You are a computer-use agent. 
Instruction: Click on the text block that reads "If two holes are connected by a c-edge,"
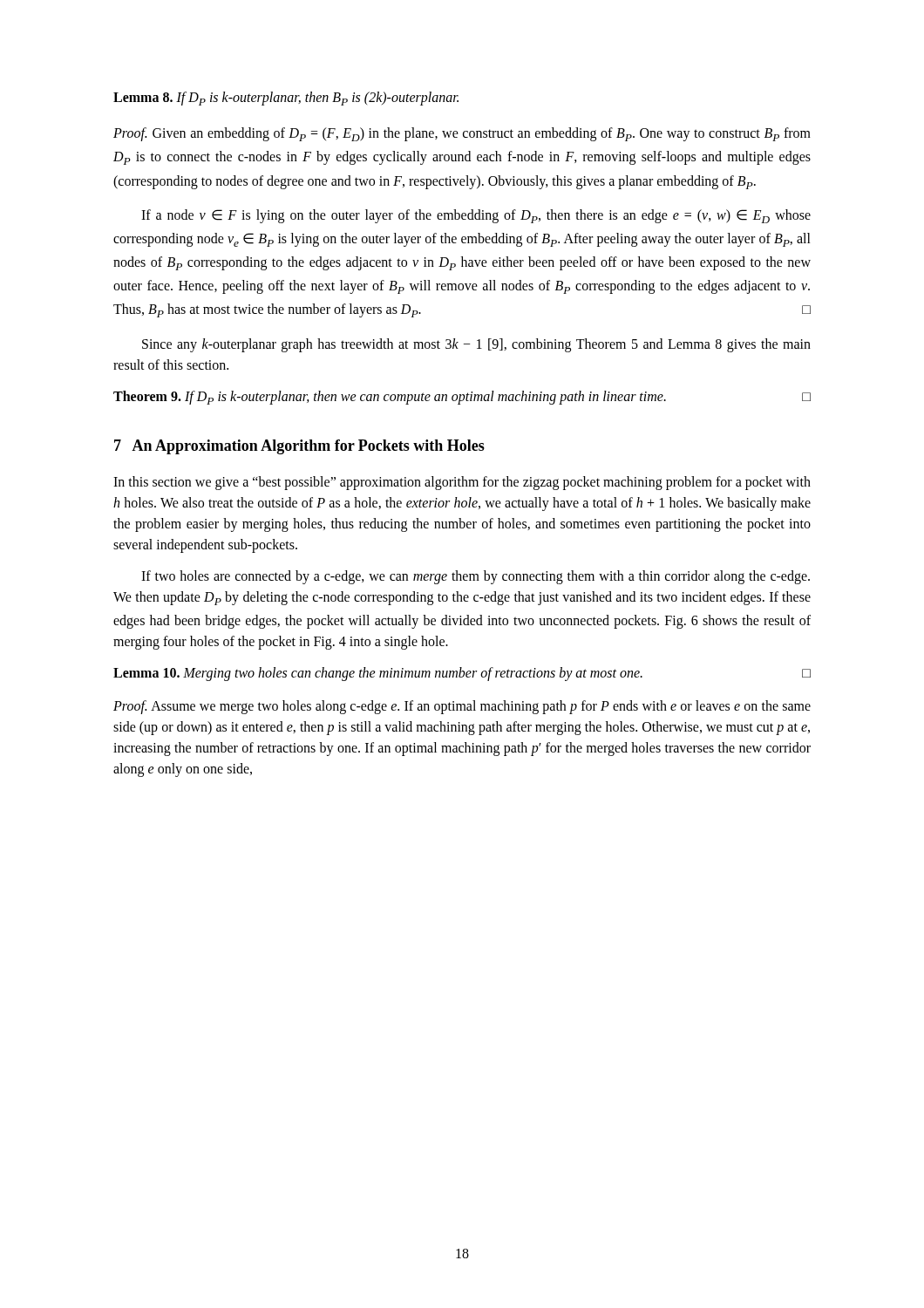pyautogui.click(x=462, y=609)
